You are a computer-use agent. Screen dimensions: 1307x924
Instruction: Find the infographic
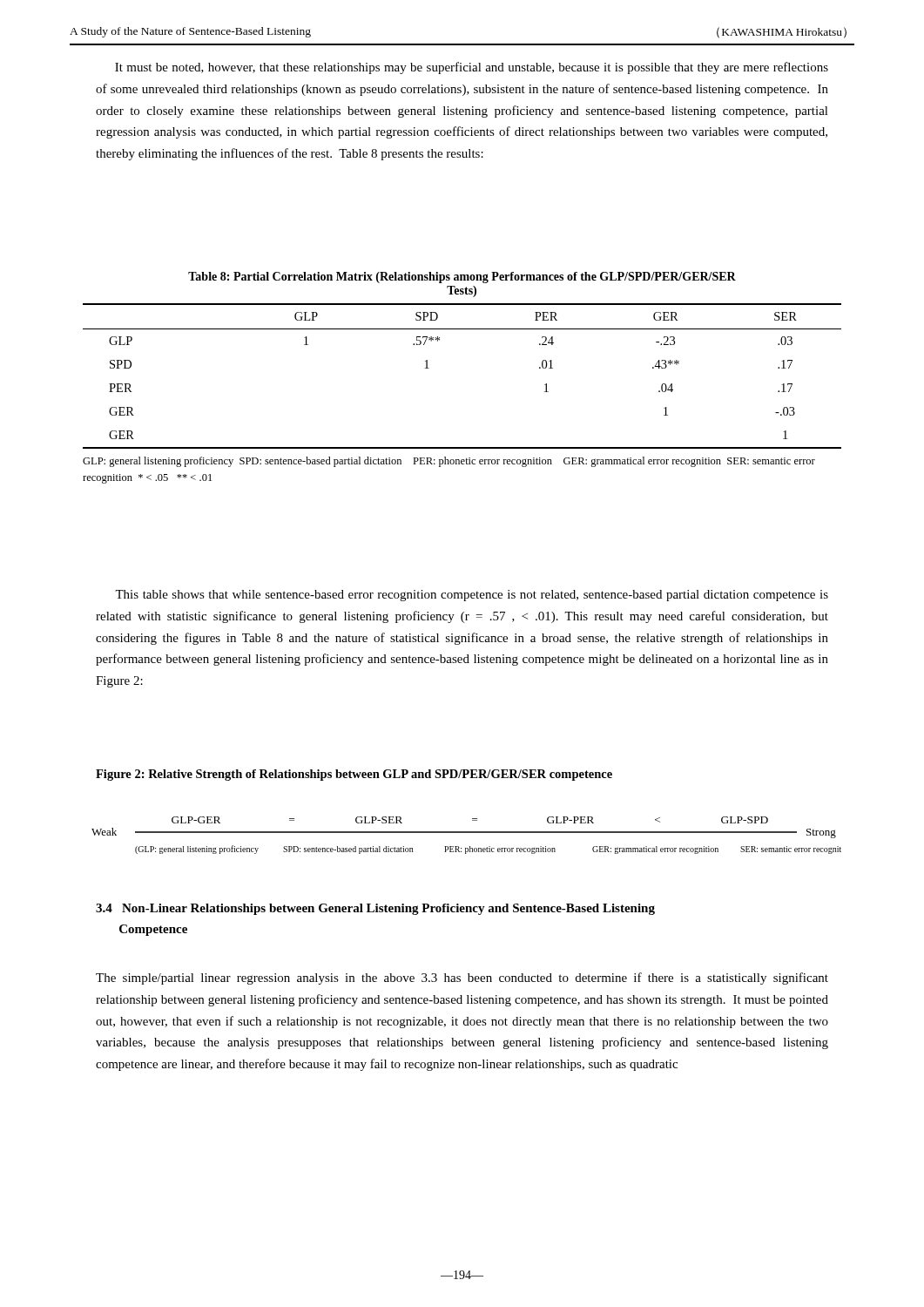462,841
